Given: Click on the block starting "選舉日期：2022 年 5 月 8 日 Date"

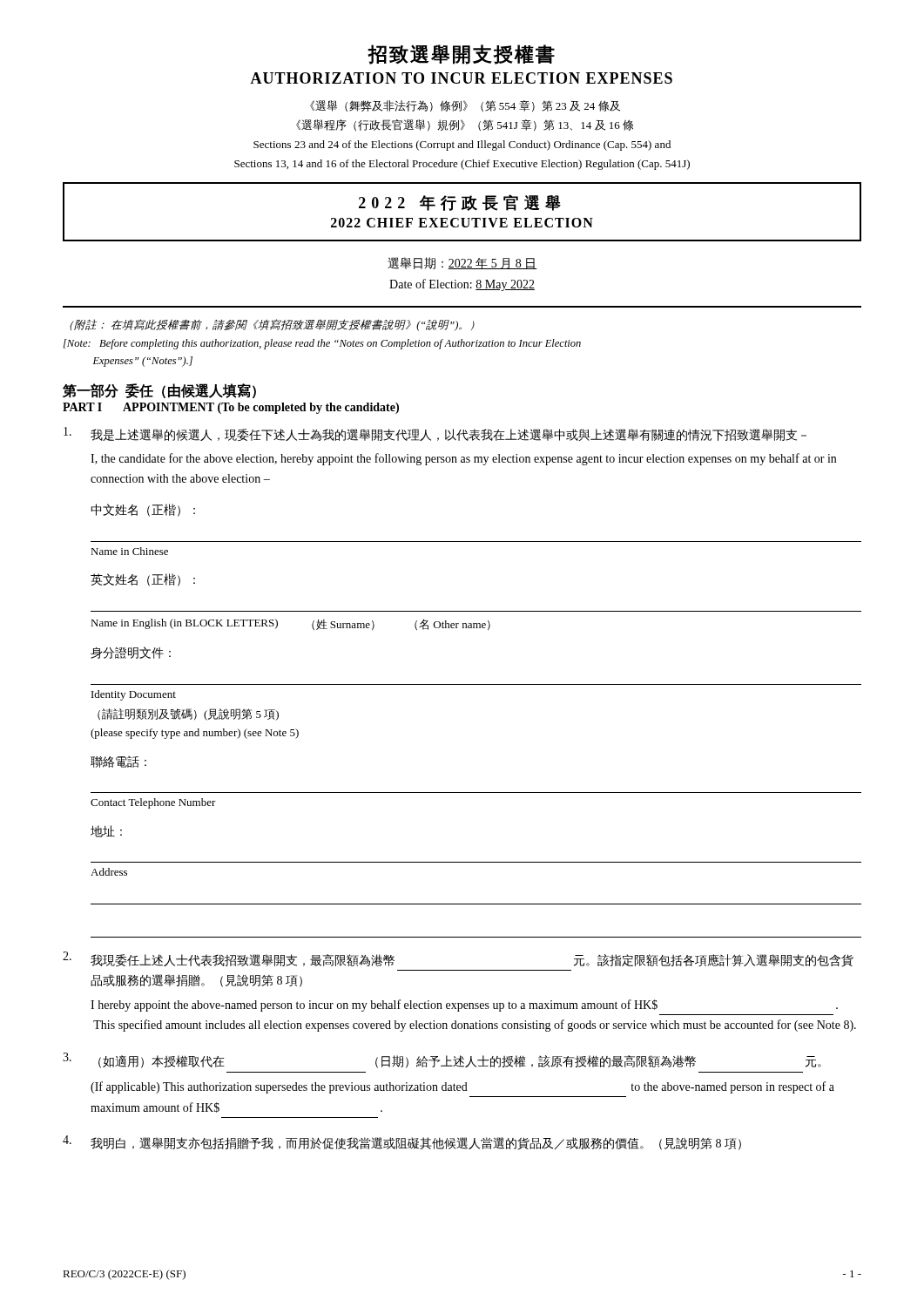Looking at the screenshot, I should 462,274.
